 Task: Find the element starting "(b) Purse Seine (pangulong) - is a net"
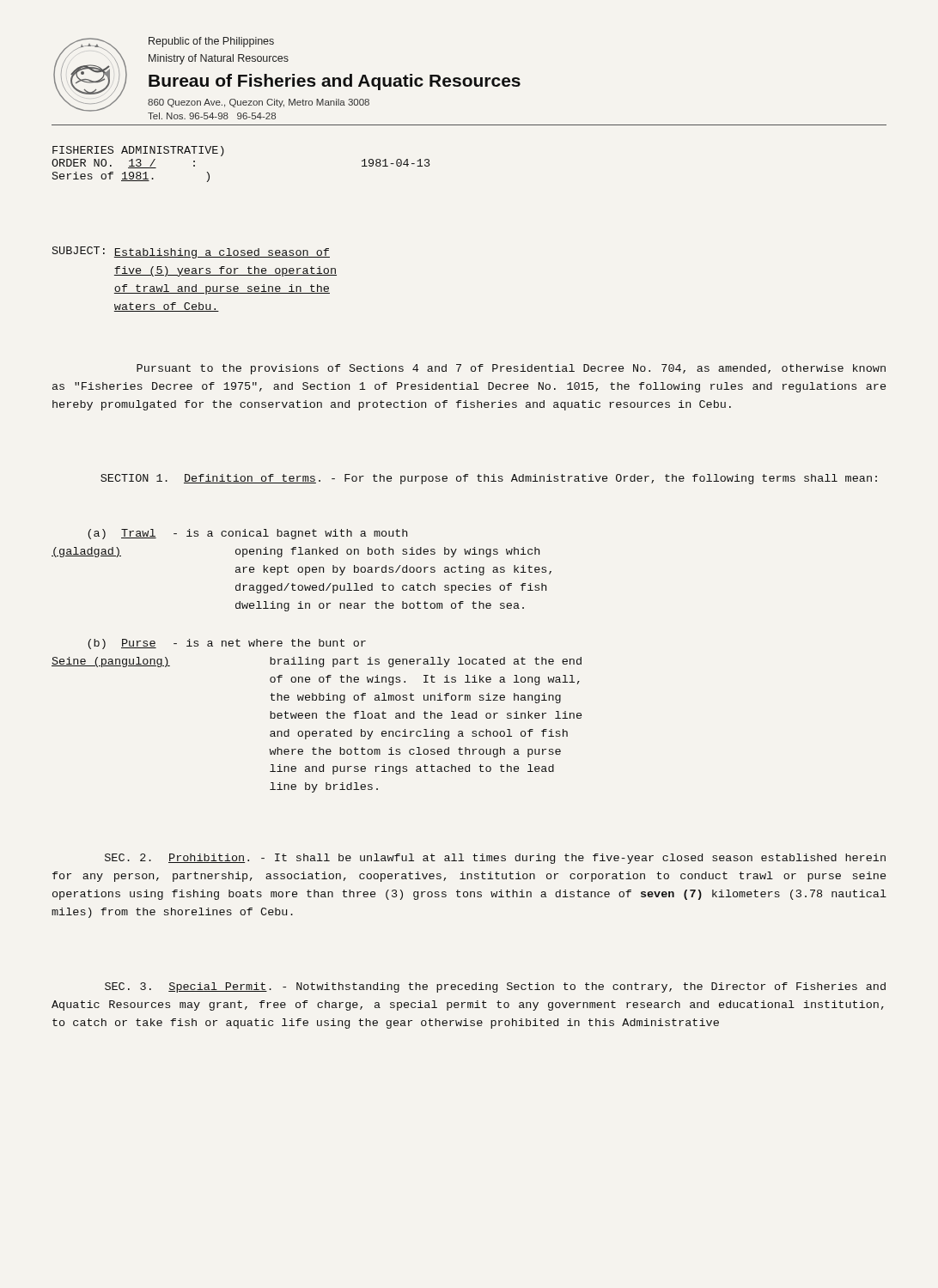click(x=469, y=716)
